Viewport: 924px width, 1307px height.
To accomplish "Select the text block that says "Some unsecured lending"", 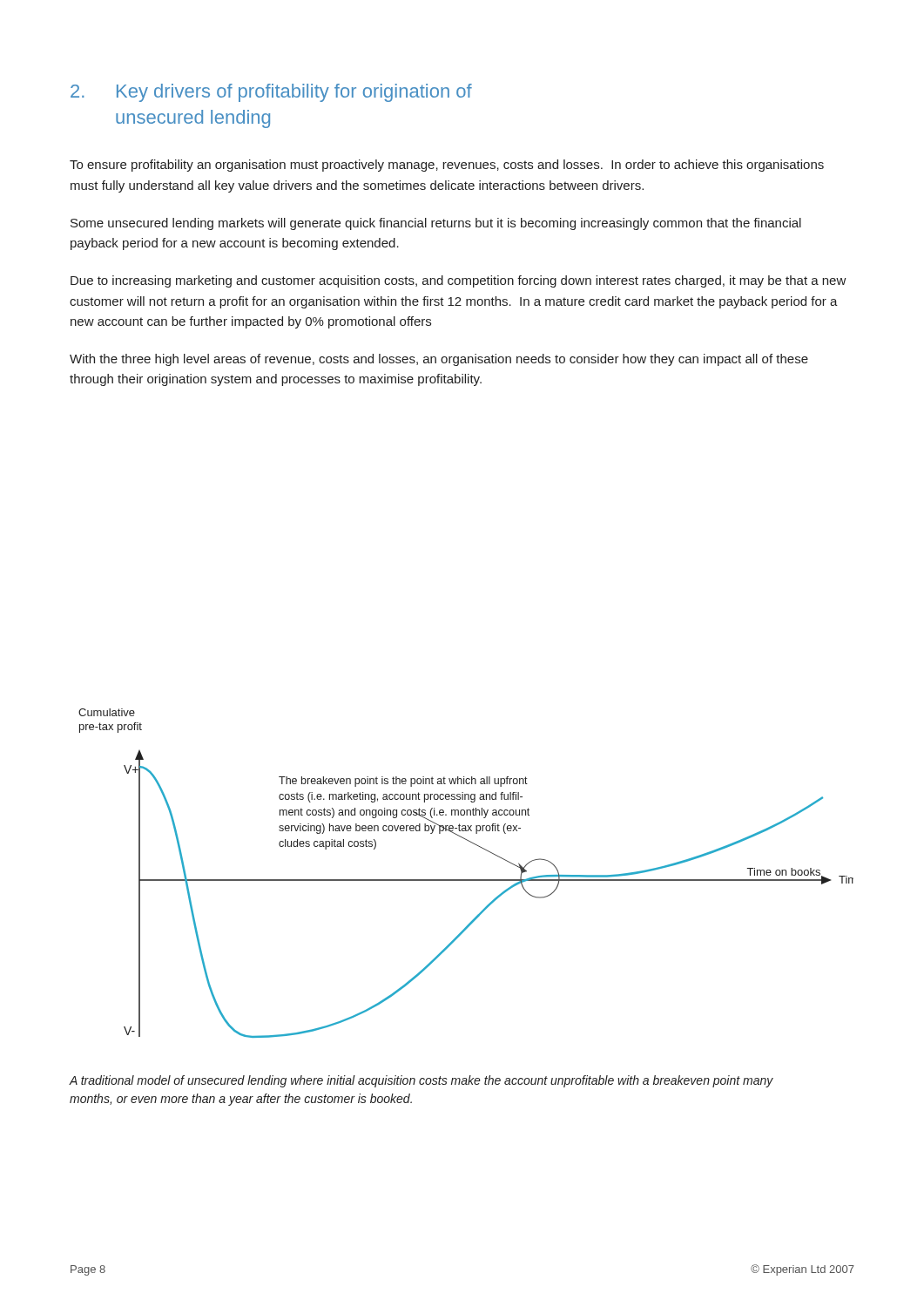I will 436,233.
